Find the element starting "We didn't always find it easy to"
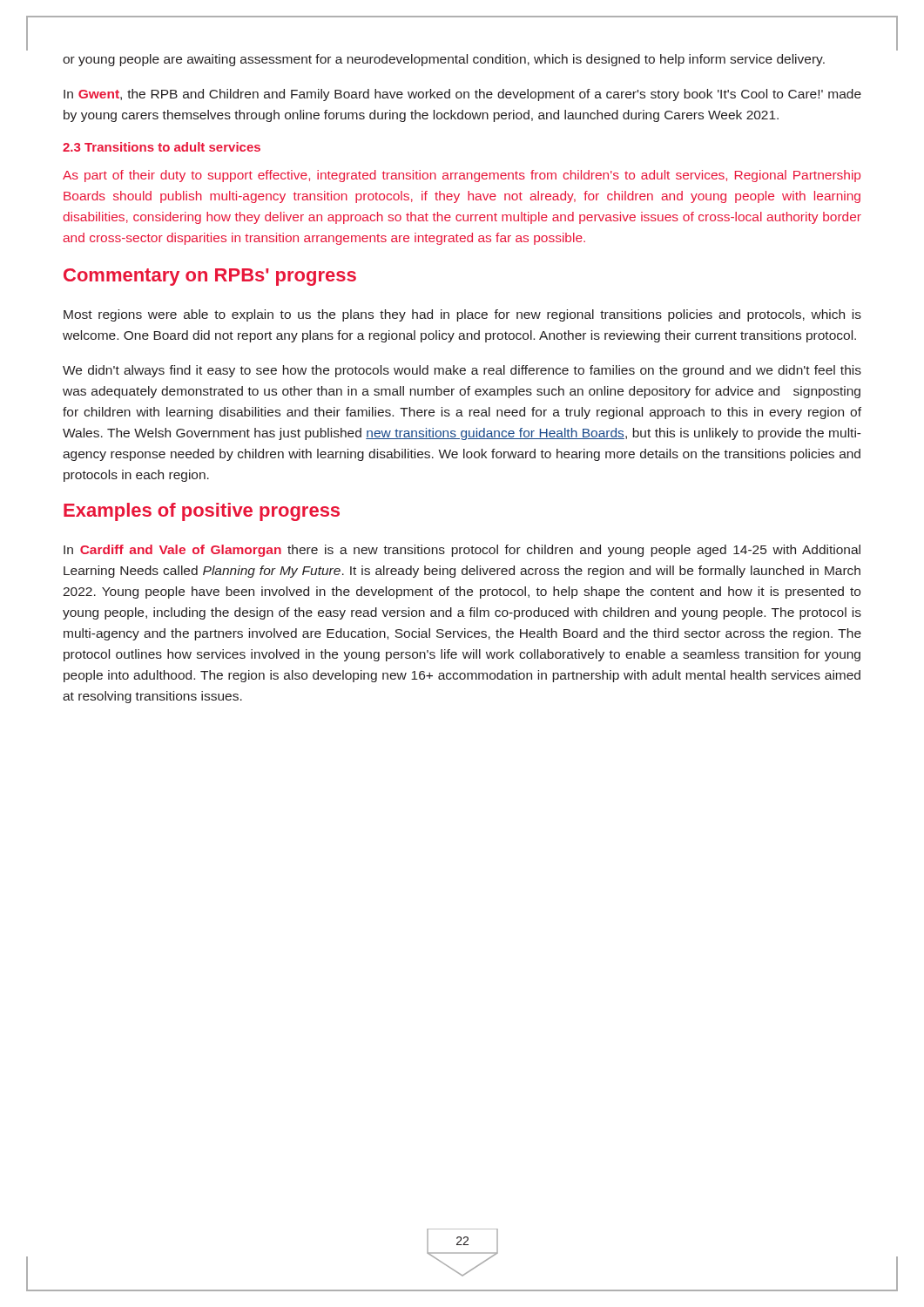The height and width of the screenshot is (1307, 924). (x=462, y=422)
